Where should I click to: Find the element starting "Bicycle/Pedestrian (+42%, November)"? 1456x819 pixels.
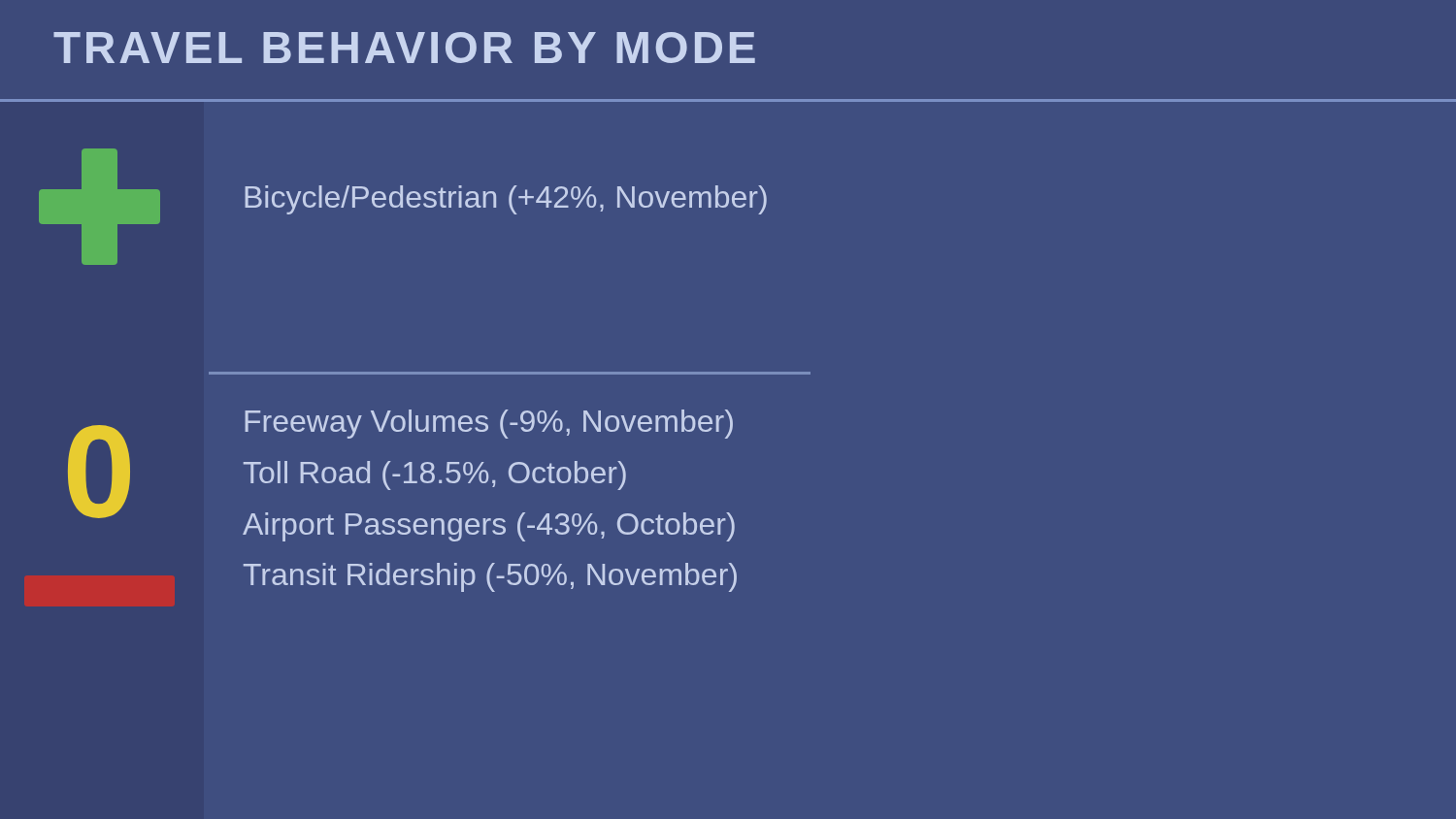(506, 197)
